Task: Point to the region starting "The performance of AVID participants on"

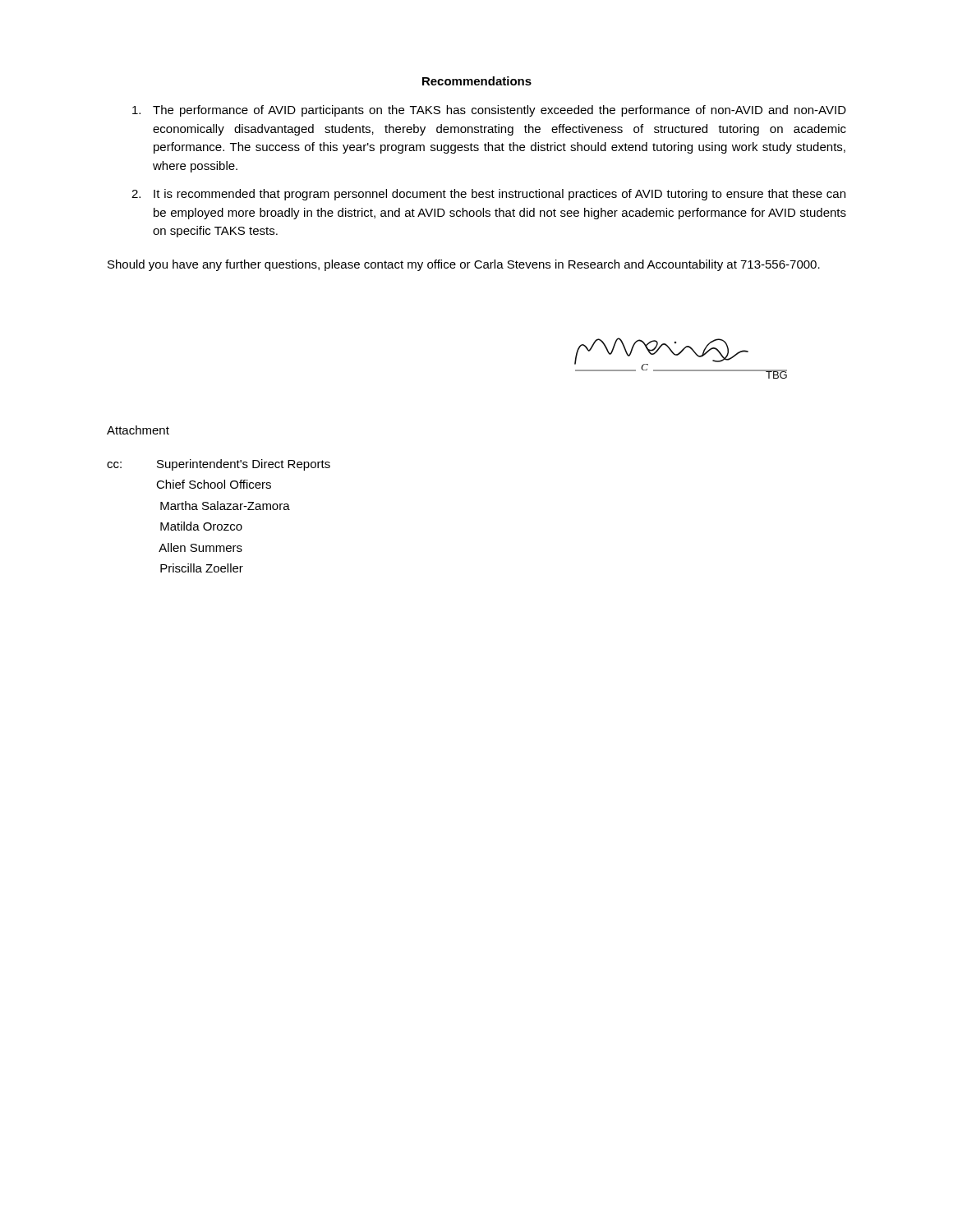Action: [489, 138]
